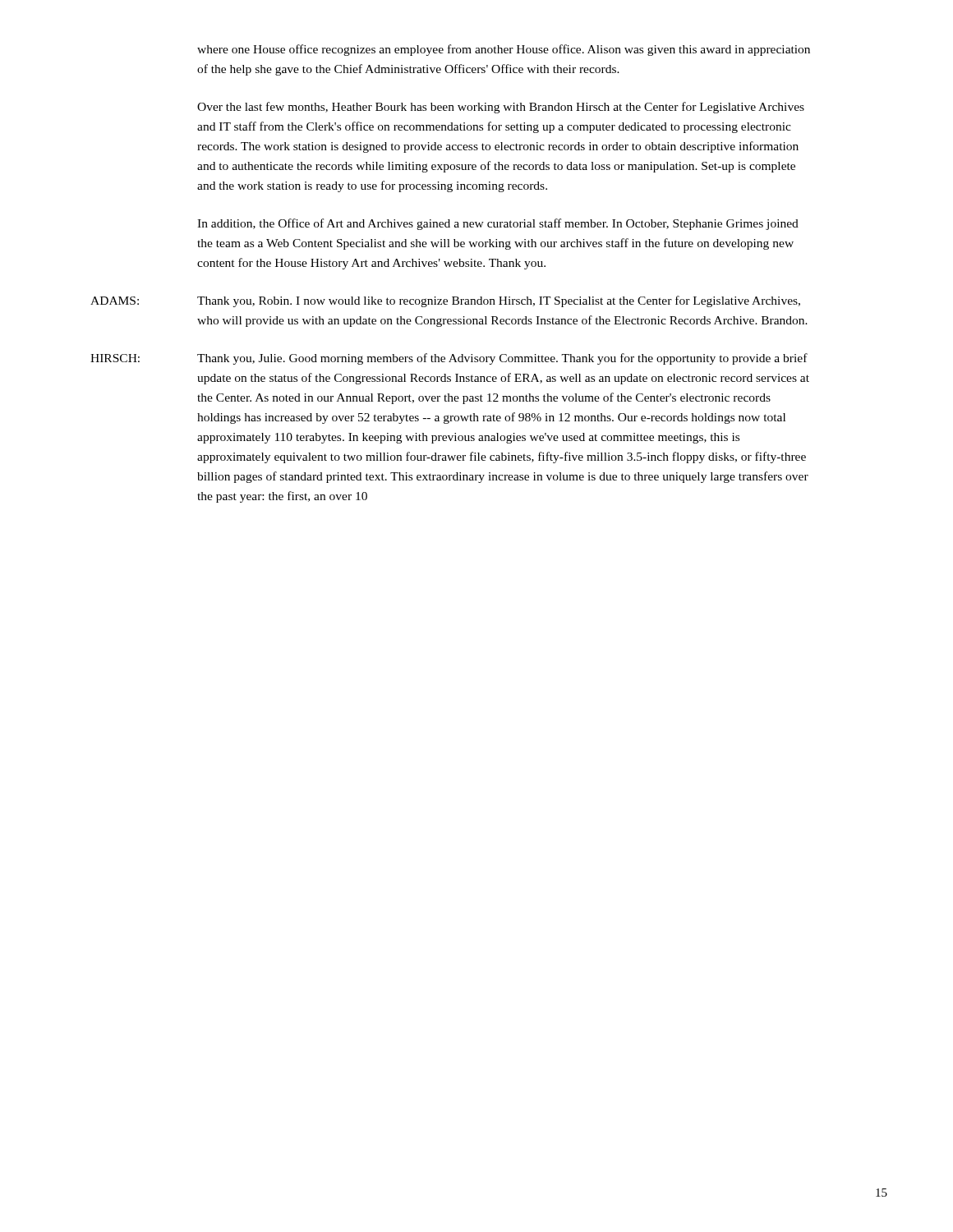953x1232 pixels.
Task: Point to the block beginning "where one House office recognizes"
Action: click(x=504, y=59)
